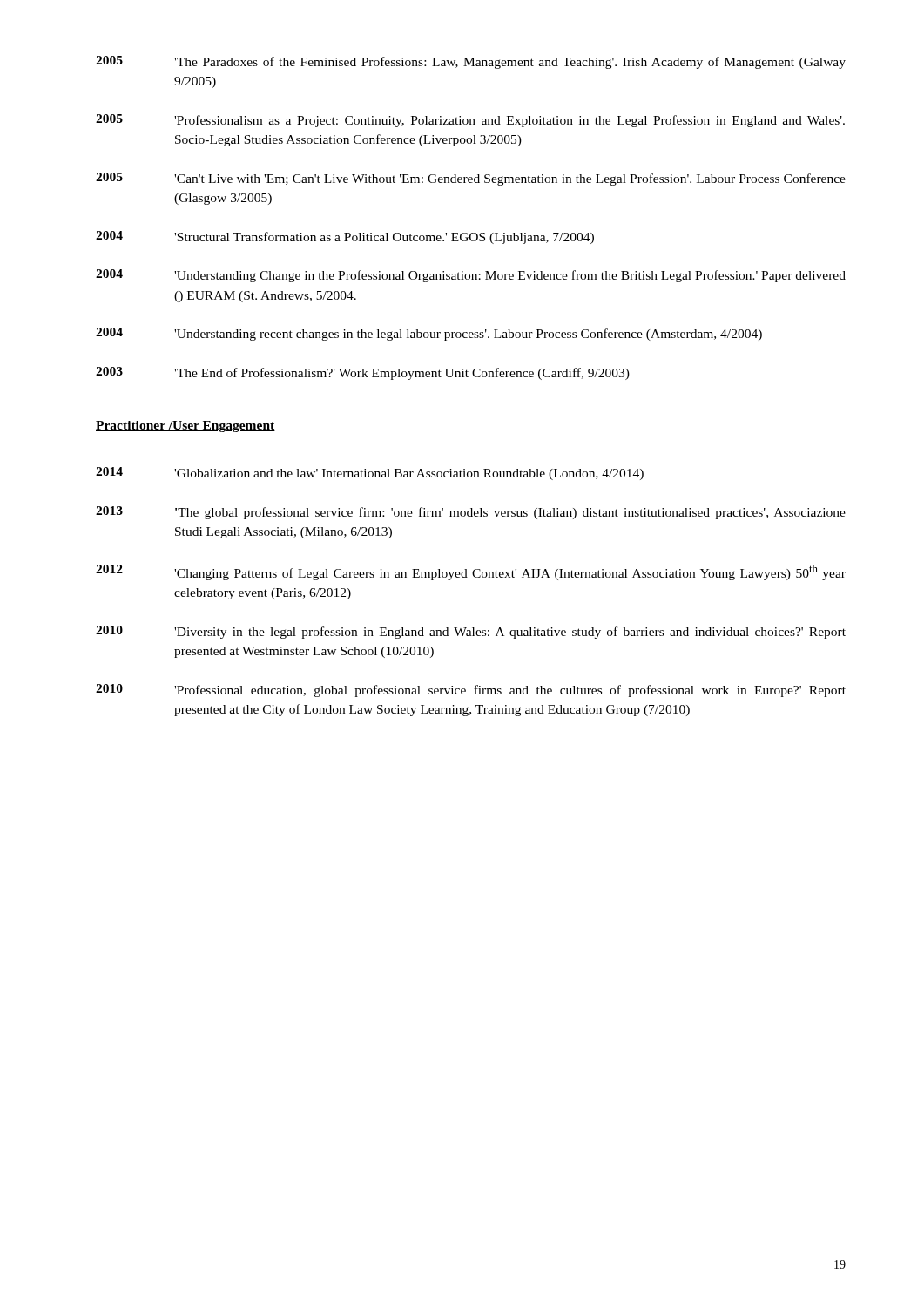Find the text block starting "2010 'Professional education, global professional service firms and"
This screenshot has height=1307, width=924.
point(471,700)
